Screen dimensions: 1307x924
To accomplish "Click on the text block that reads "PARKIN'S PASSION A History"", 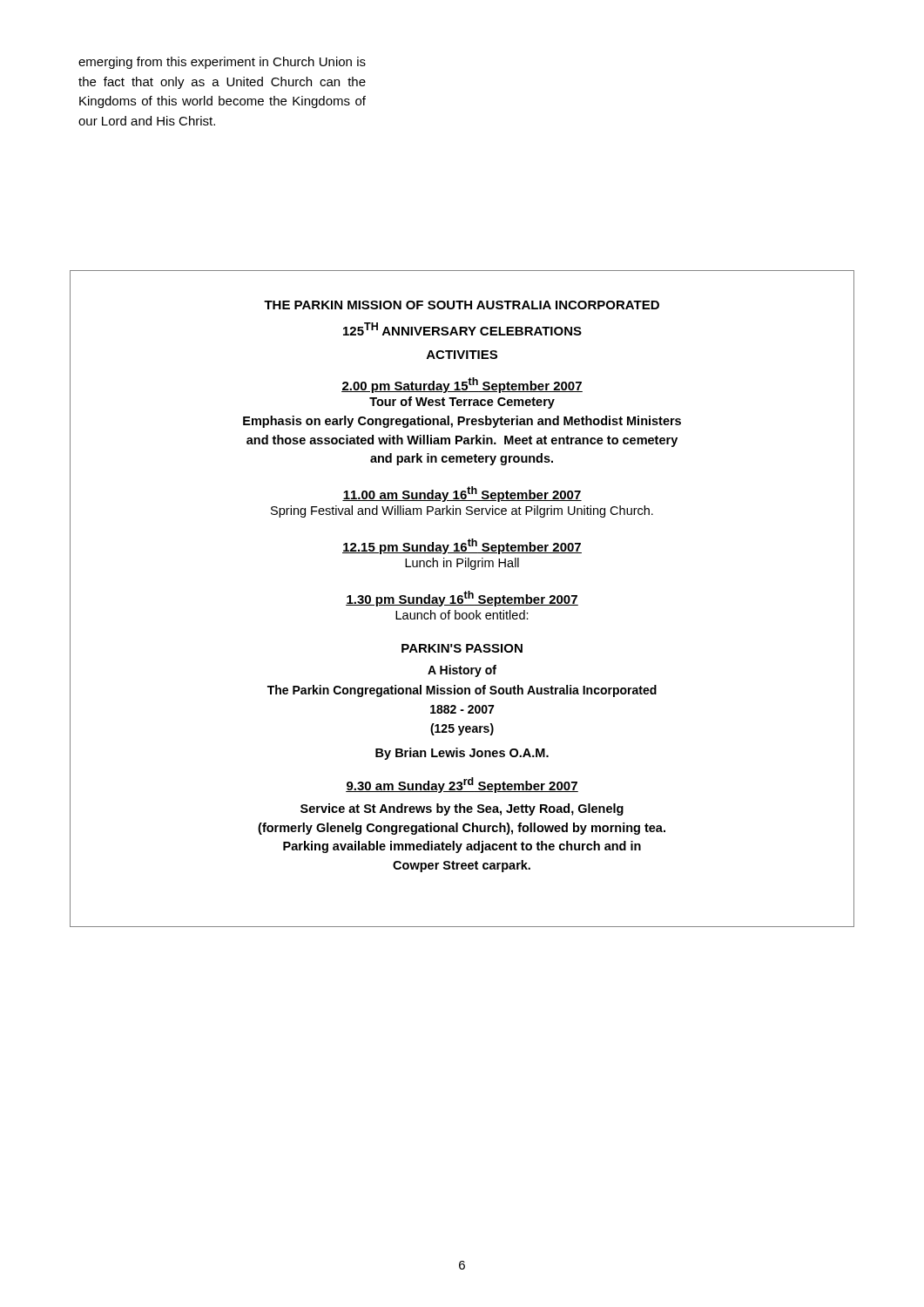I will point(462,700).
